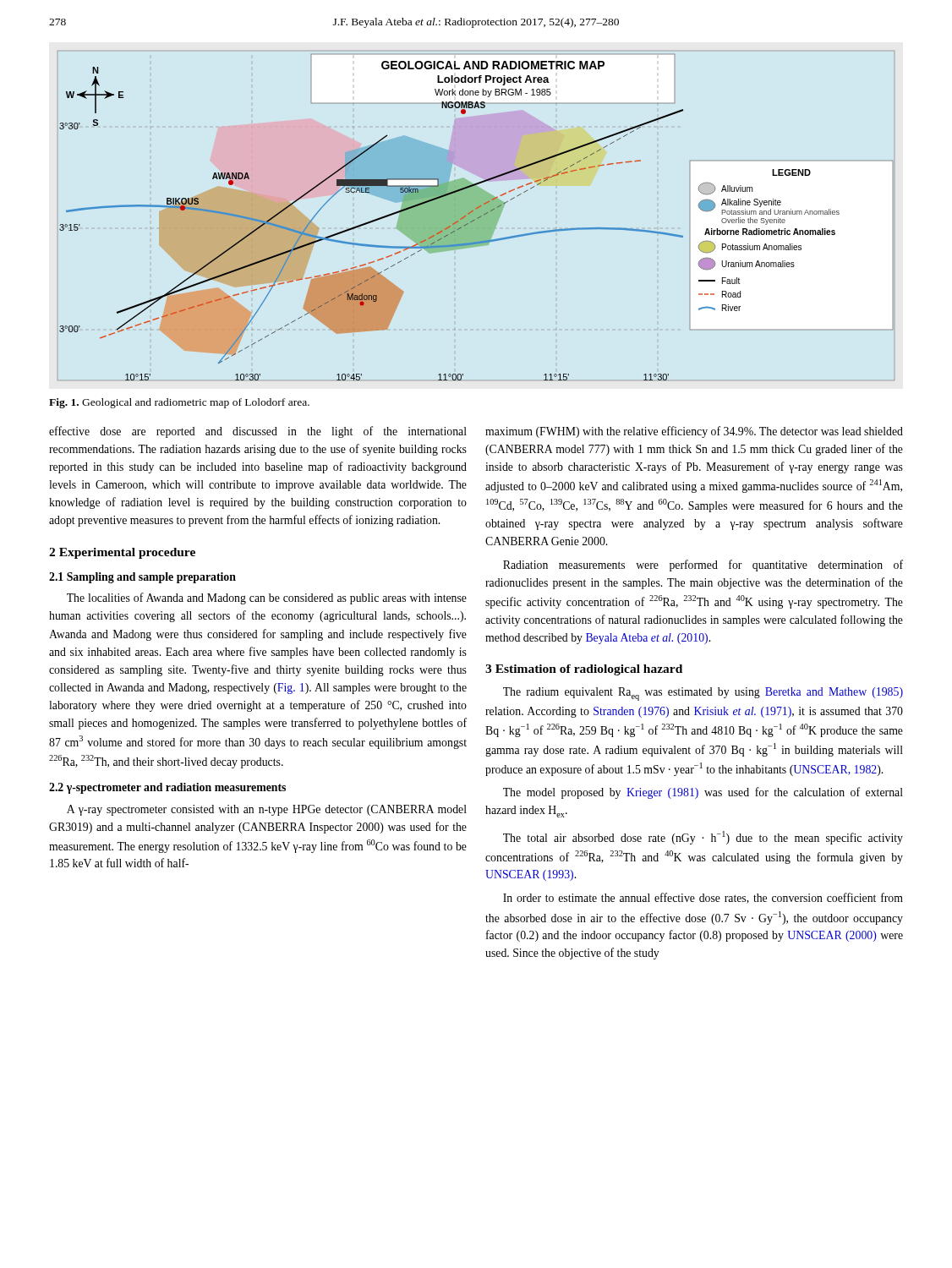This screenshot has height=1268, width=952.
Task: Navigate to the region starting "2.1 Sampling and sample preparation"
Action: pos(142,577)
